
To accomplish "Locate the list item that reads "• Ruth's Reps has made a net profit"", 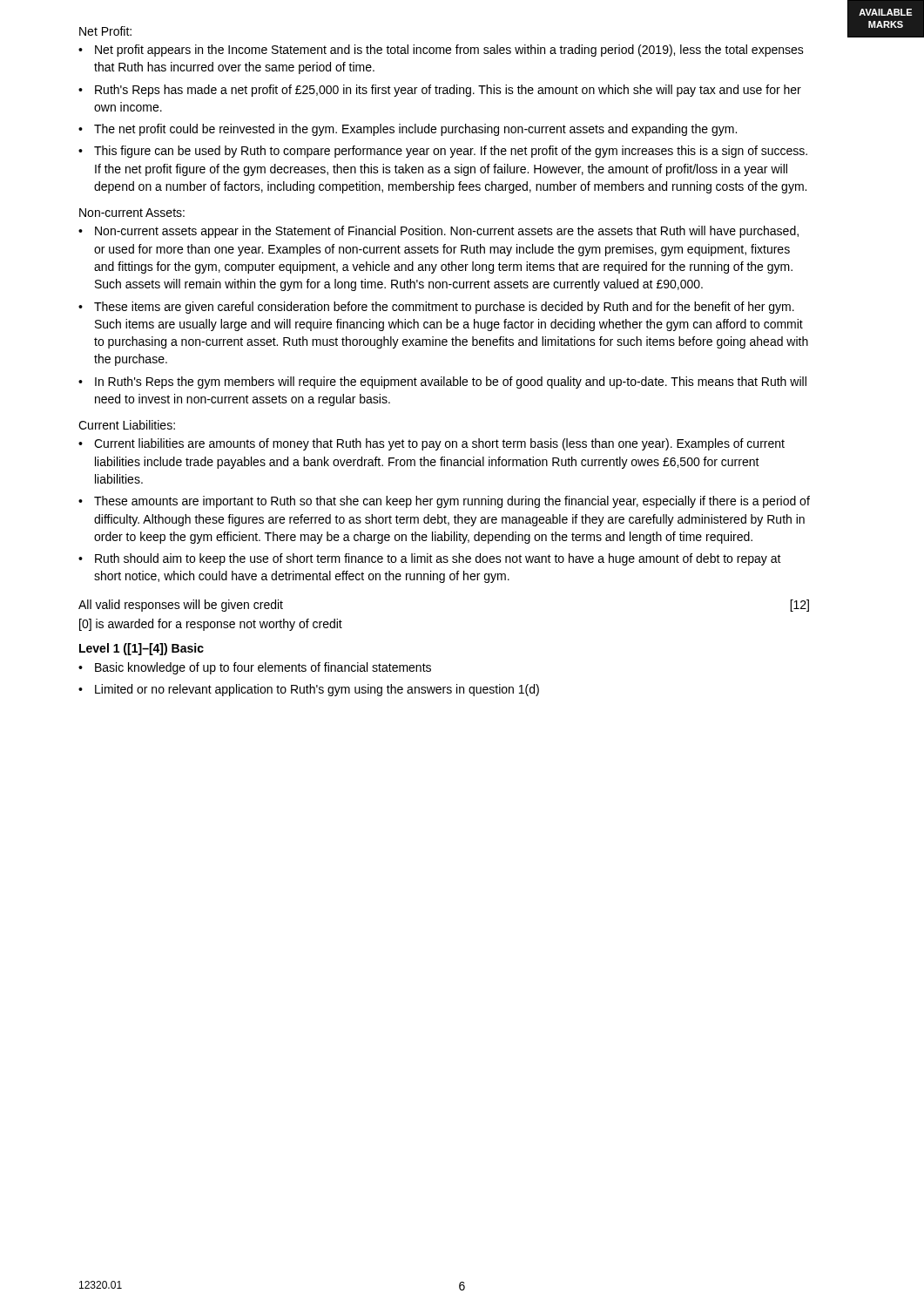I will [444, 98].
